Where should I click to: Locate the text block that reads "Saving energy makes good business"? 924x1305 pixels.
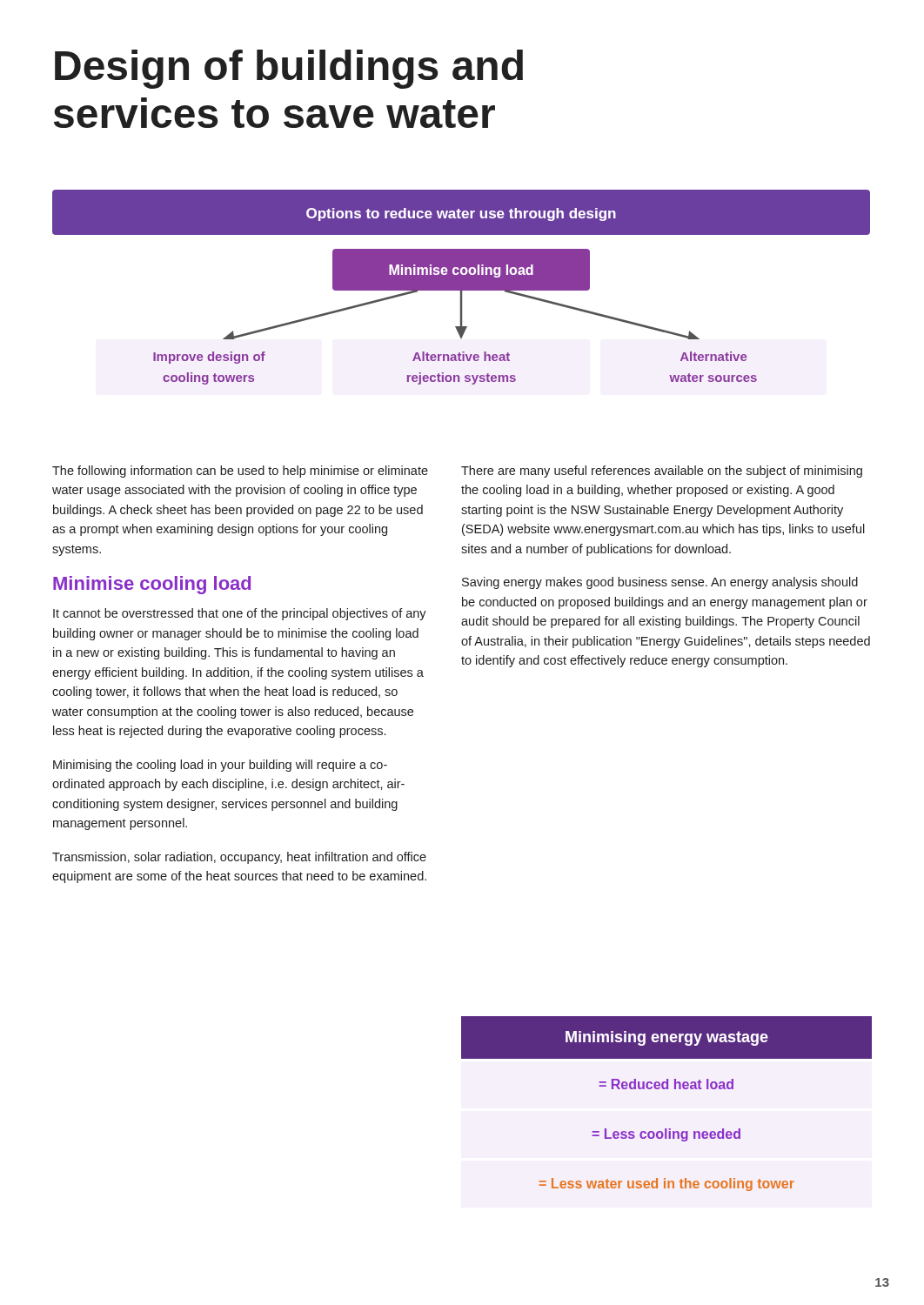[666, 622]
